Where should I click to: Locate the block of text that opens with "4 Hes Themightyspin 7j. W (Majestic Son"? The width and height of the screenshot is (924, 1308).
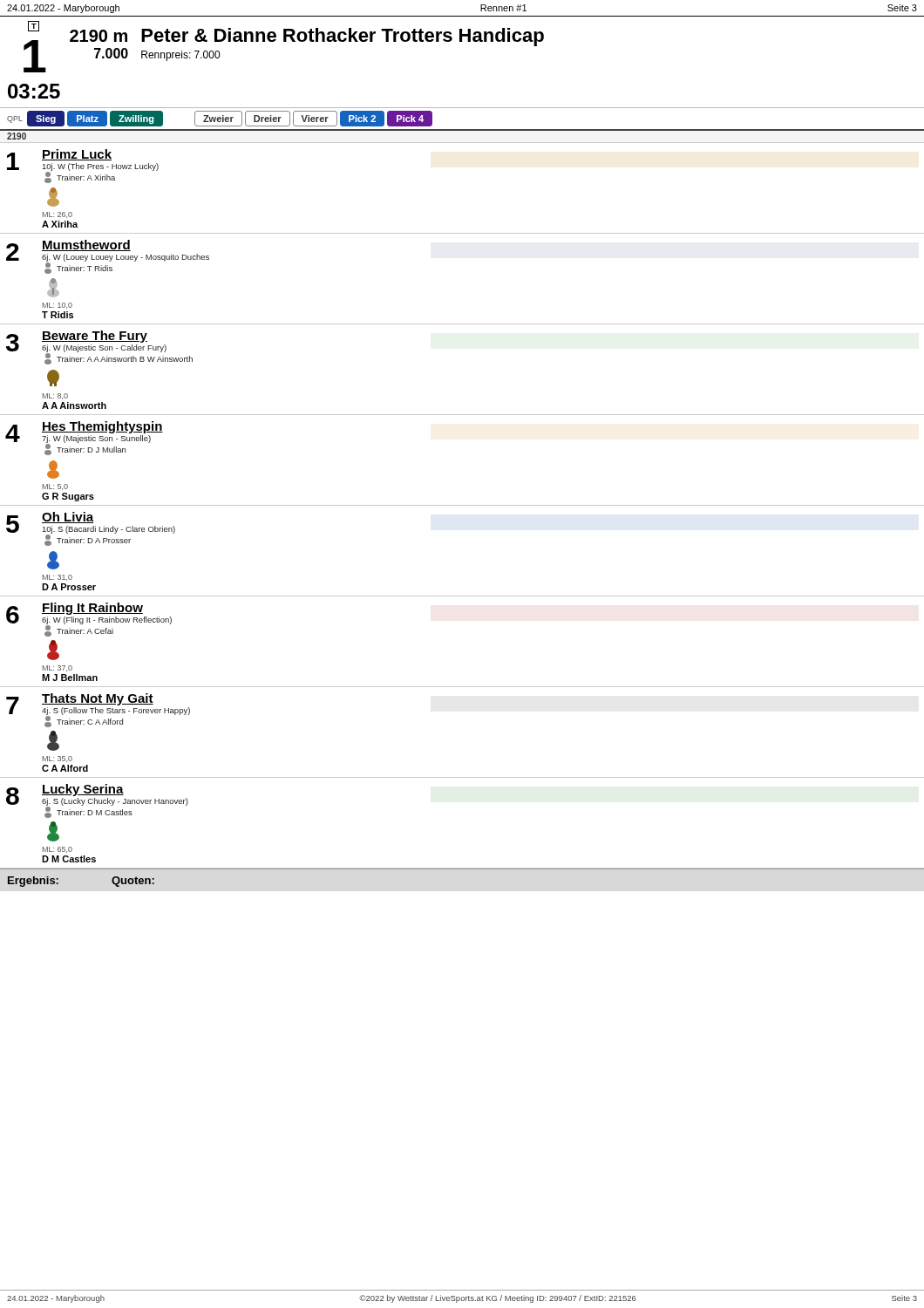(84, 438)
